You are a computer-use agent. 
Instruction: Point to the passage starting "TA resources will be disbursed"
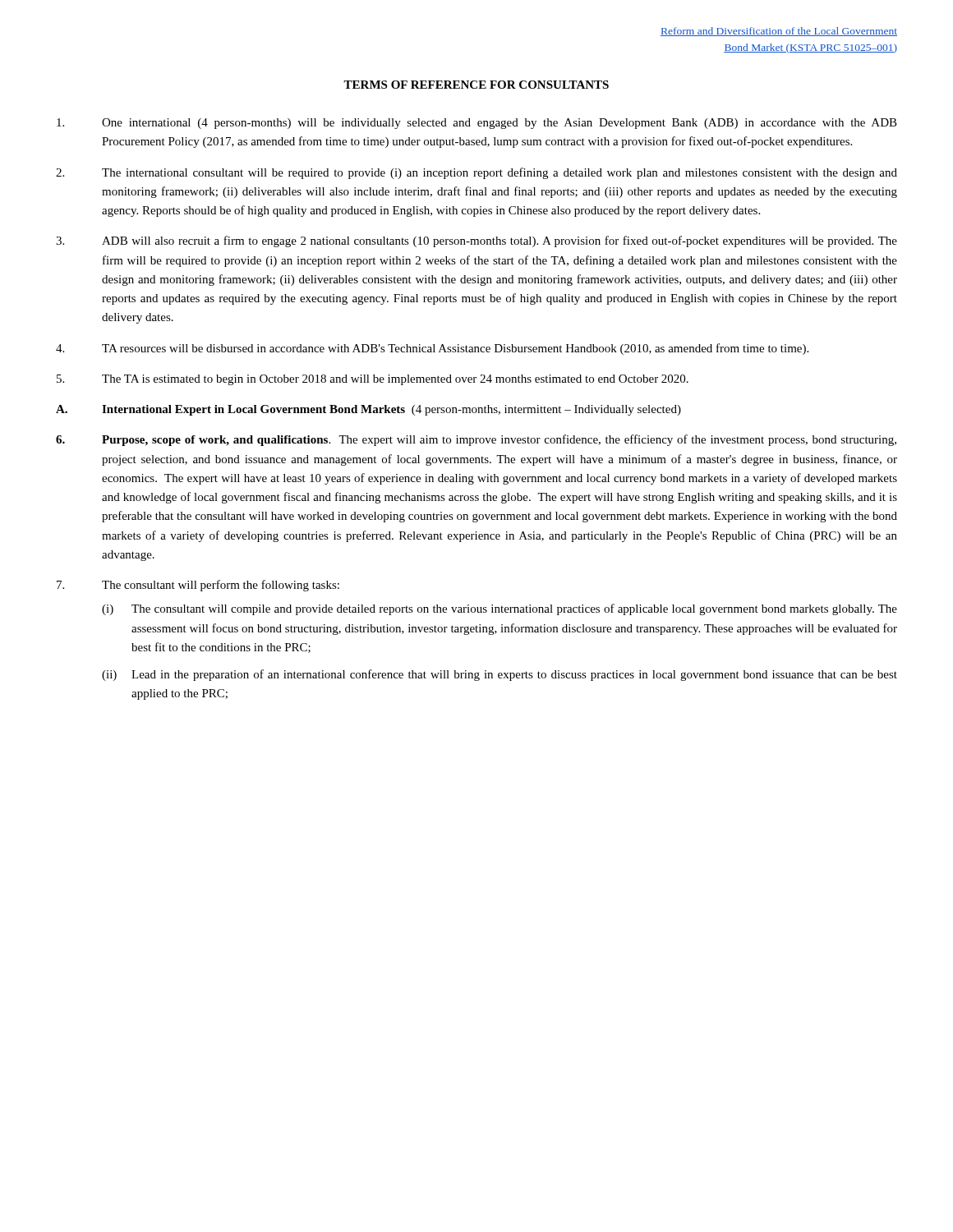pyautogui.click(x=476, y=348)
